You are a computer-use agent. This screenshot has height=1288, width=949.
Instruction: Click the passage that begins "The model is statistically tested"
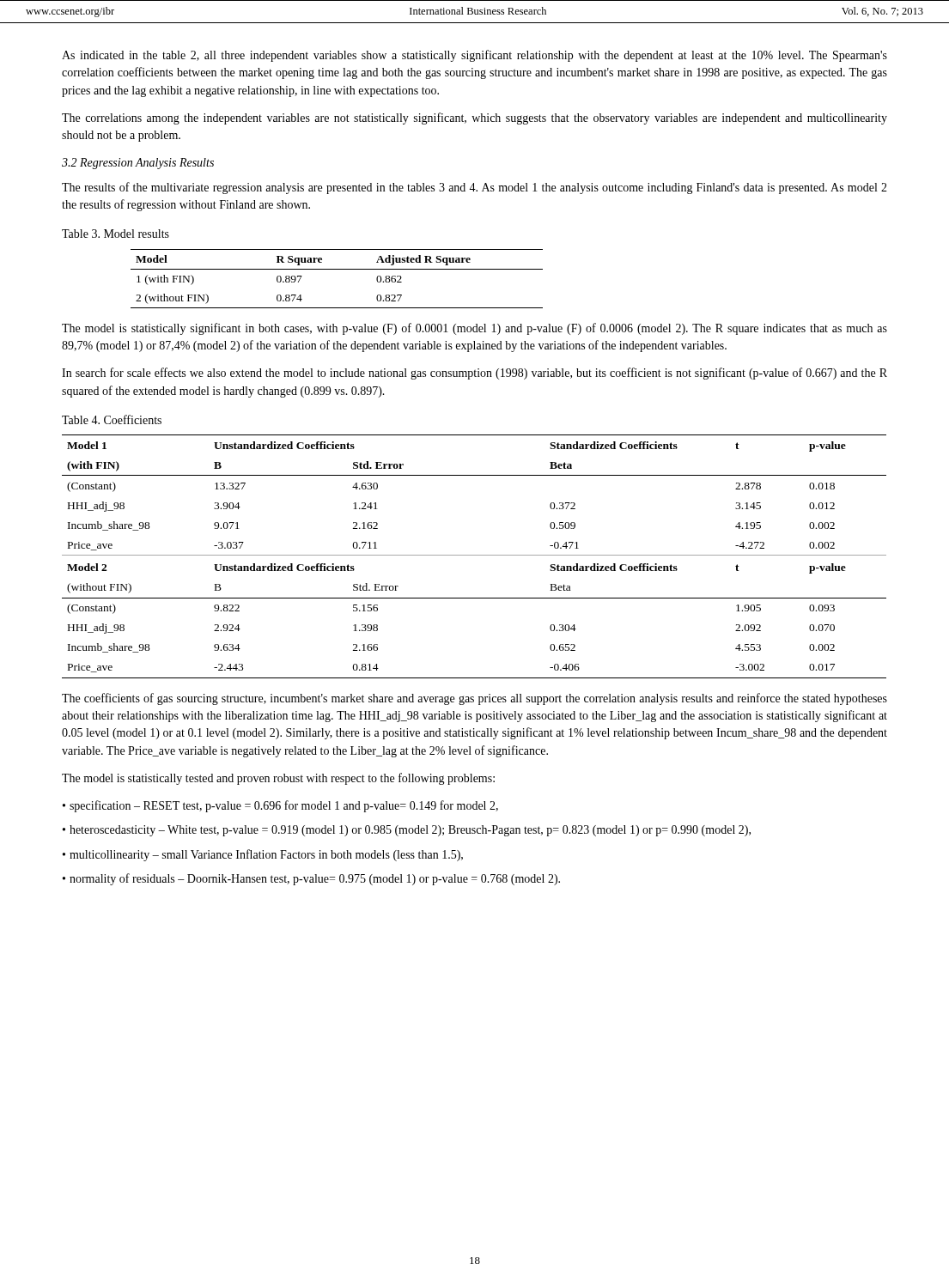474,779
